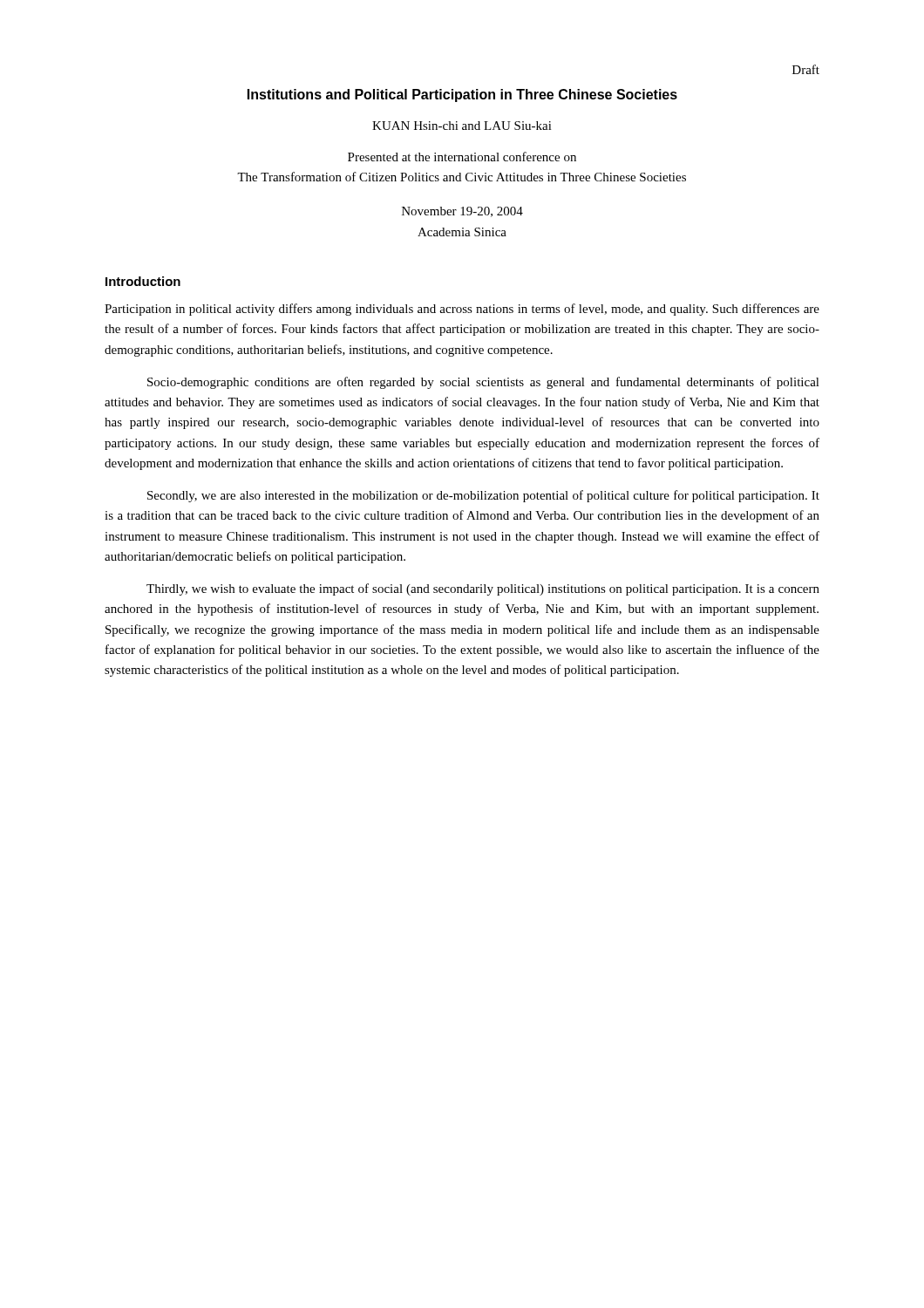This screenshot has height=1308, width=924.
Task: Locate a section header
Action: [143, 281]
